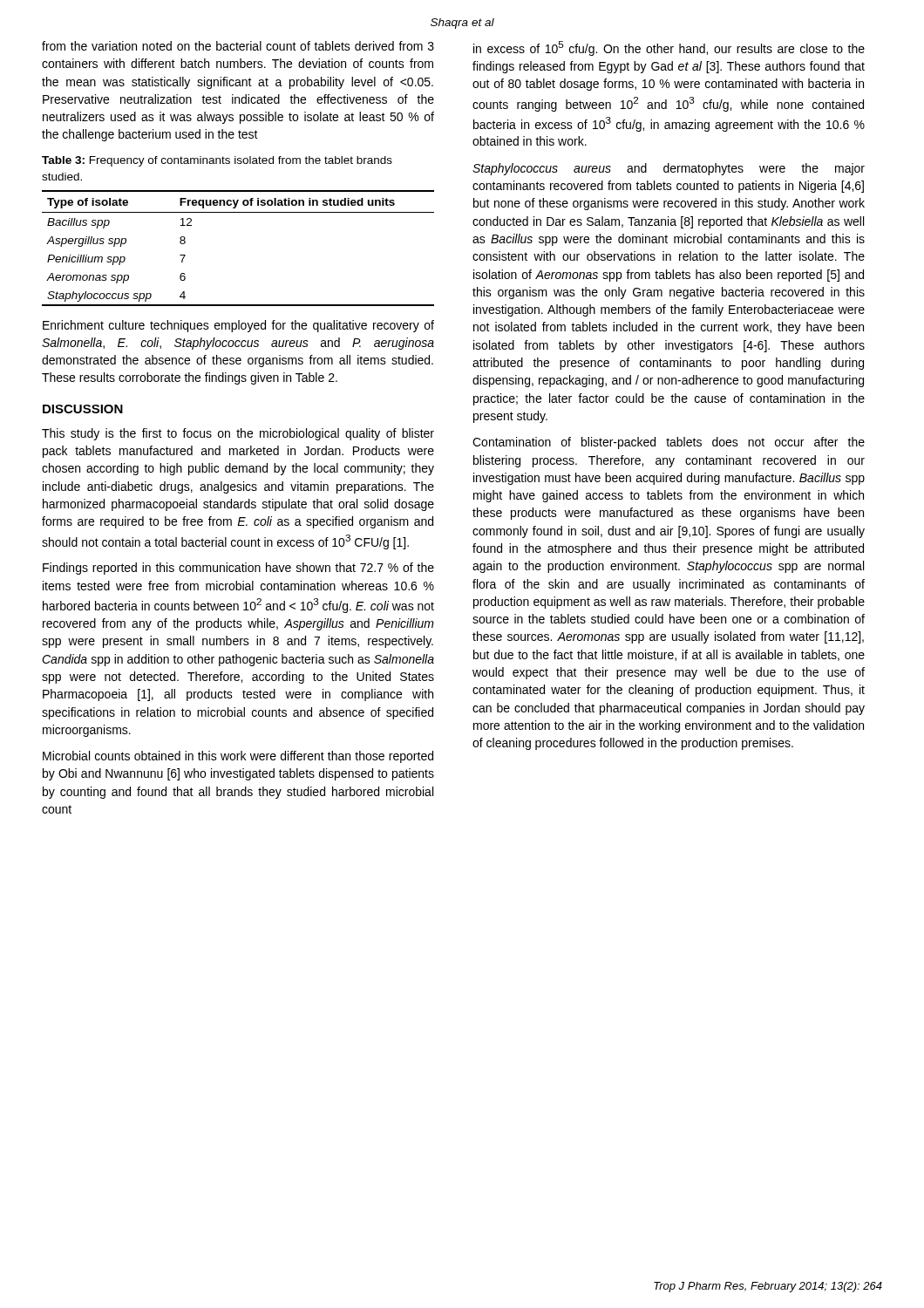Click on the text block that says "Microbial counts obtained in this"
Image resolution: width=924 pixels, height=1308 pixels.
pos(238,783)
